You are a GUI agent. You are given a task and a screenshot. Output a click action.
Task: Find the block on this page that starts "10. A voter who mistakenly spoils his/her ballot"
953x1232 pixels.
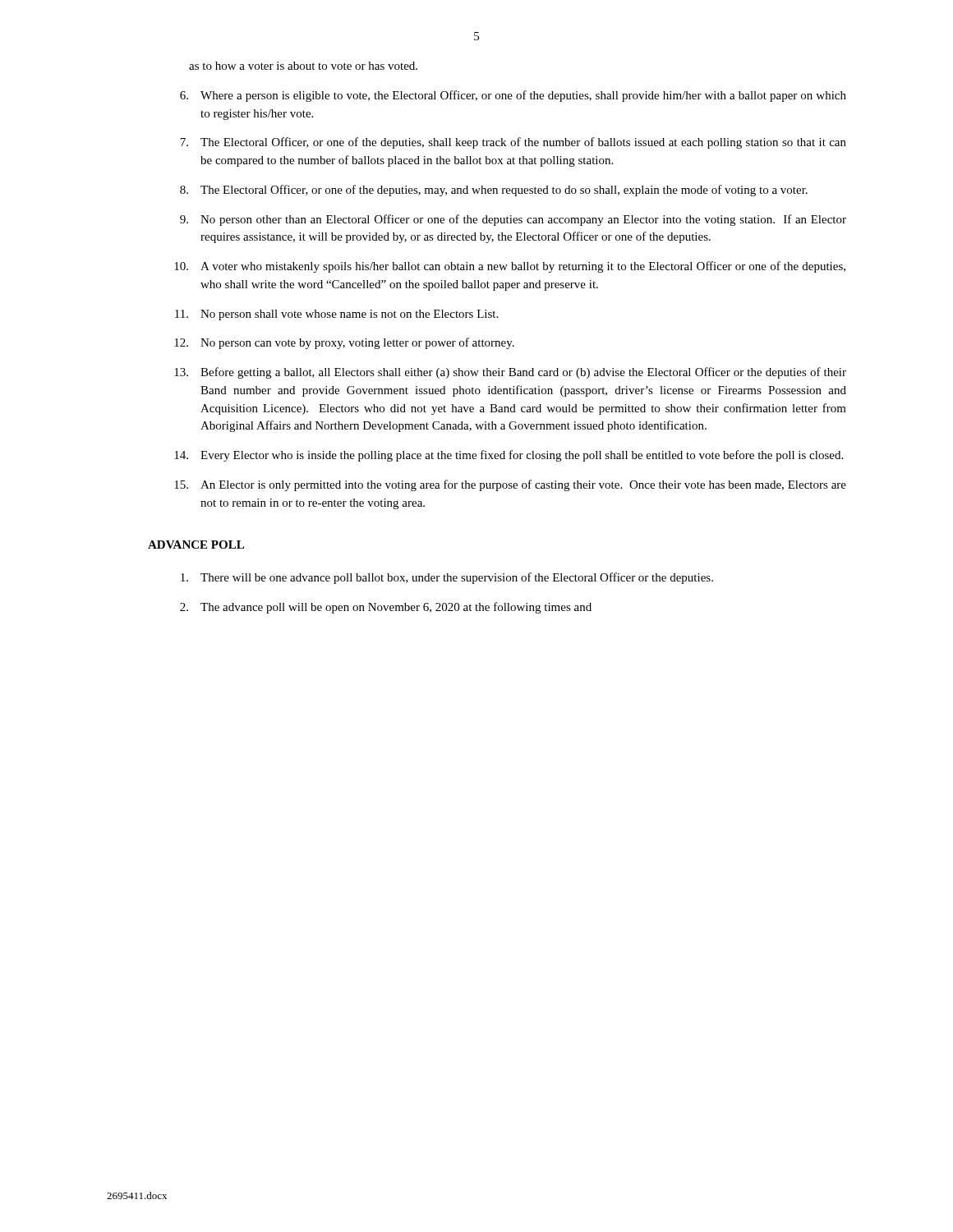coord(497,276)
